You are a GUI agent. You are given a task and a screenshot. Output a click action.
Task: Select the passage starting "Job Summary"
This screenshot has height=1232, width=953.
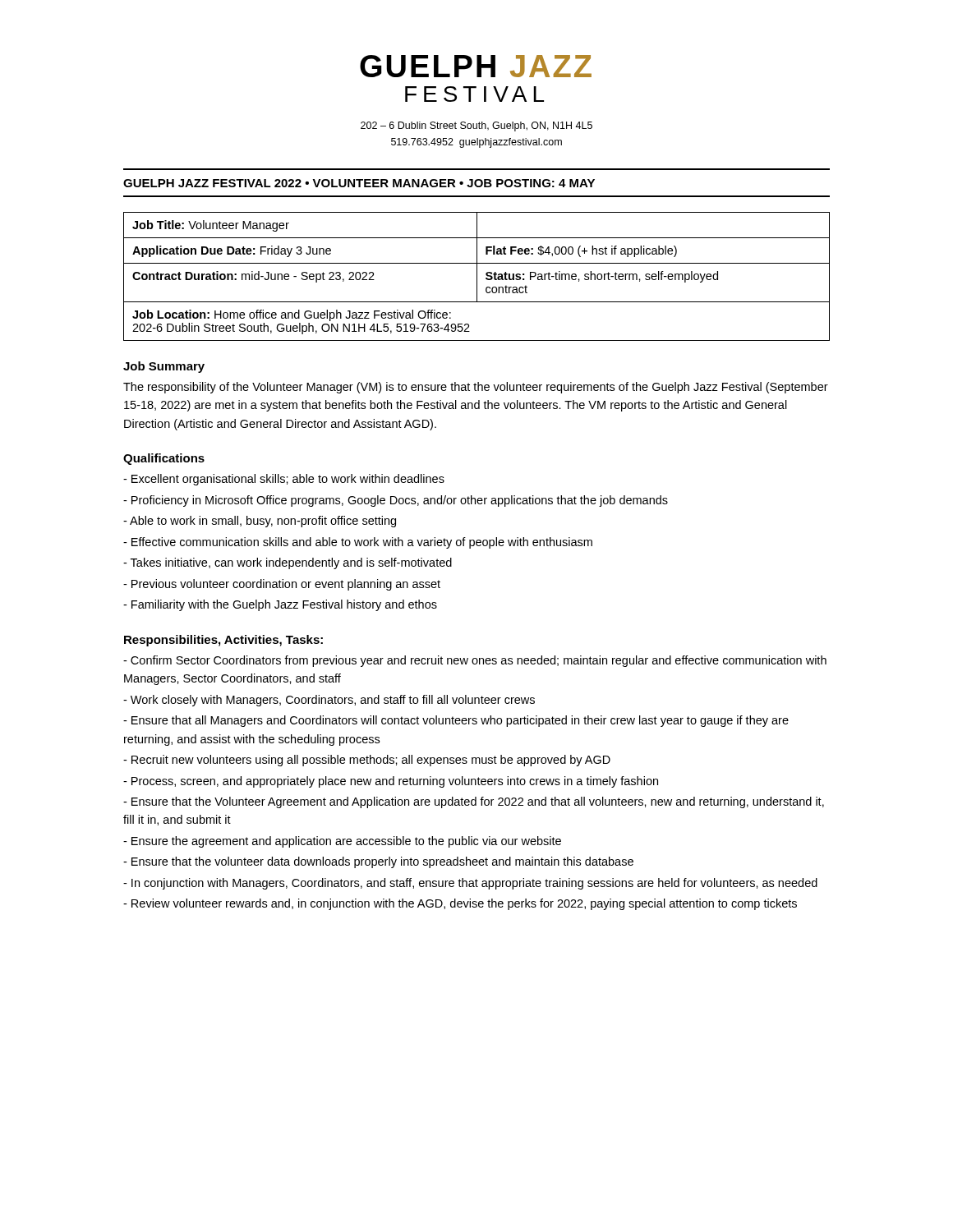(164, 366)
